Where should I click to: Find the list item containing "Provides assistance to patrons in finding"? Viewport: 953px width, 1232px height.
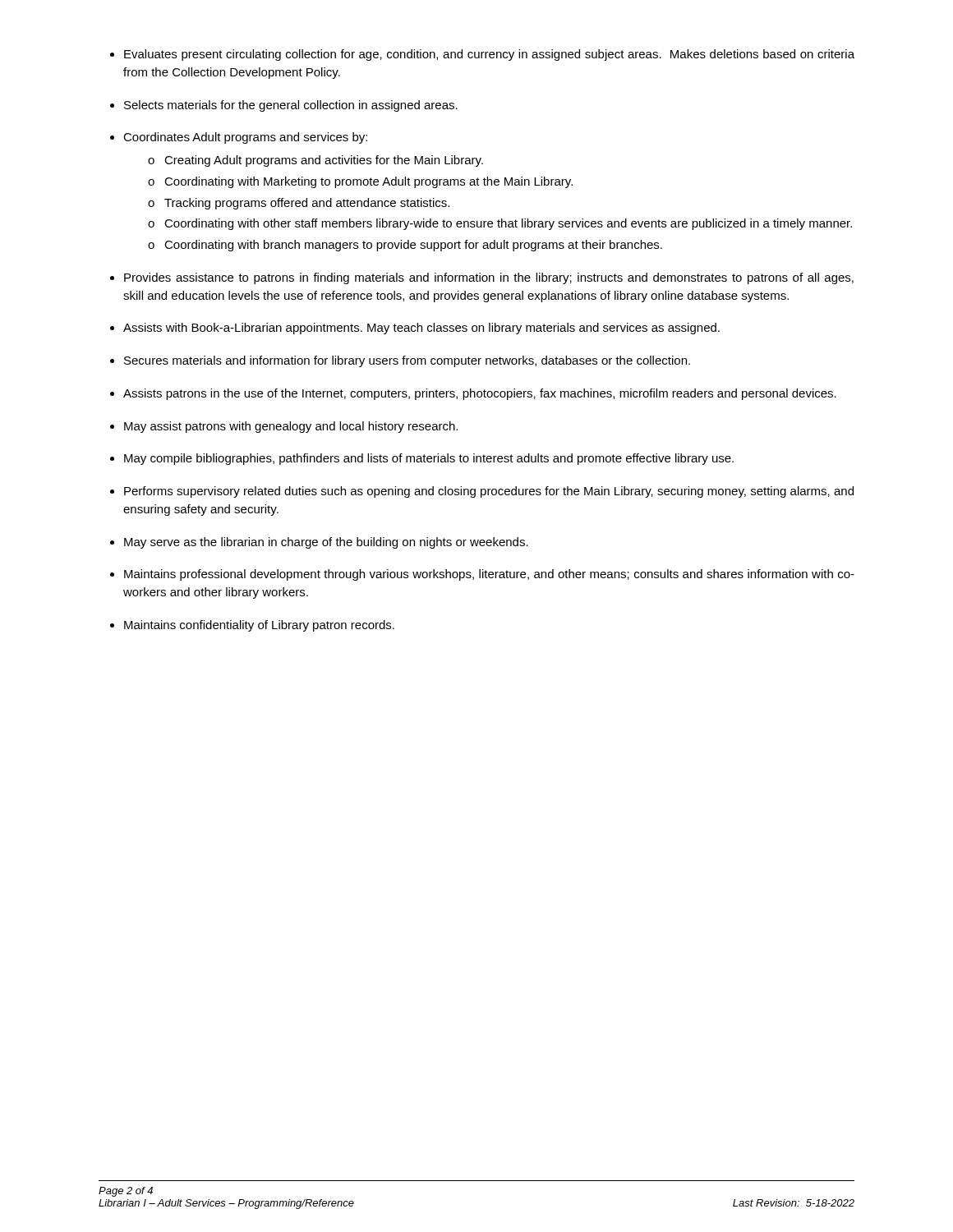489,286
